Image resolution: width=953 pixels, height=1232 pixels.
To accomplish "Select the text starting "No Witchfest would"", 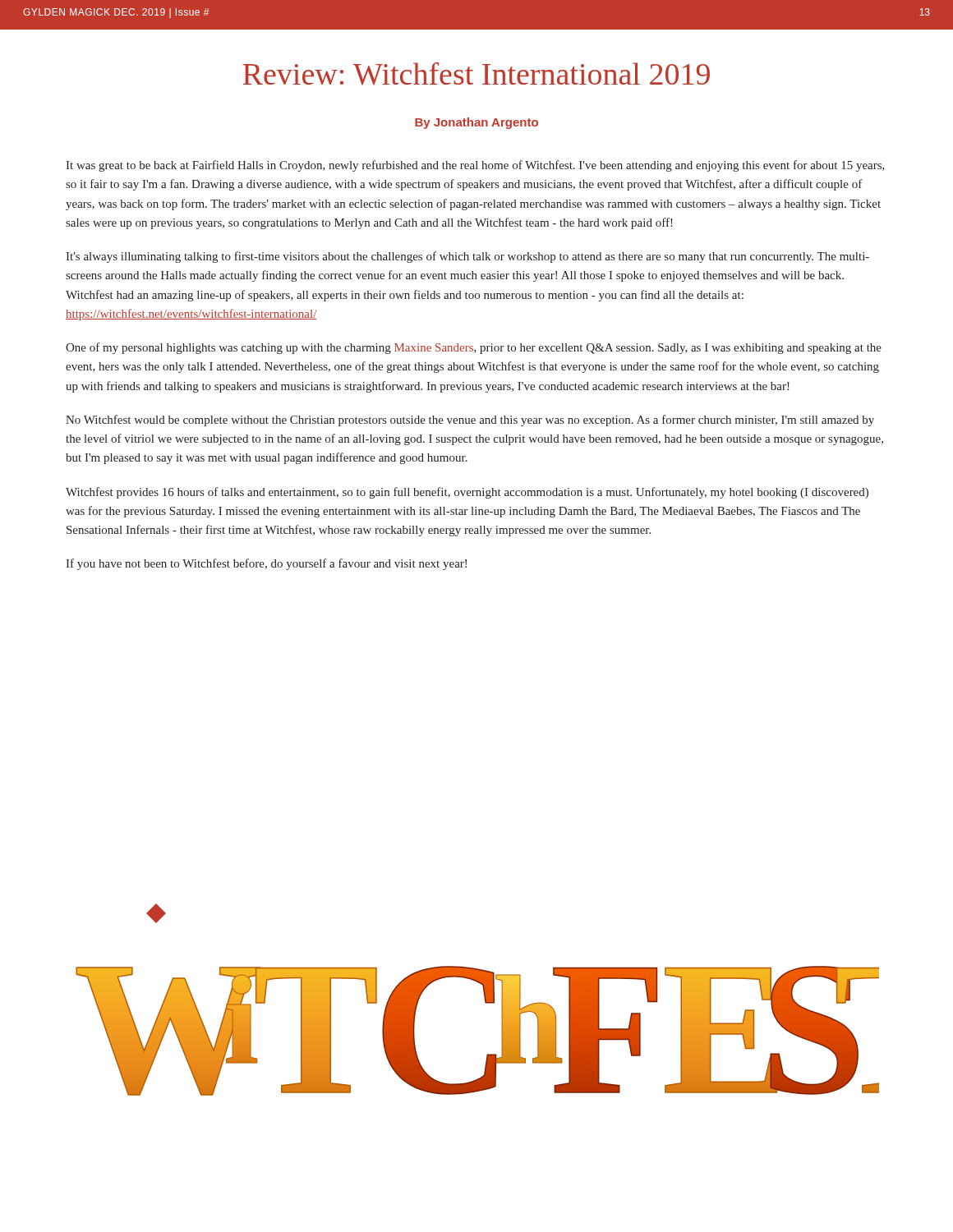I will (476, 439).
